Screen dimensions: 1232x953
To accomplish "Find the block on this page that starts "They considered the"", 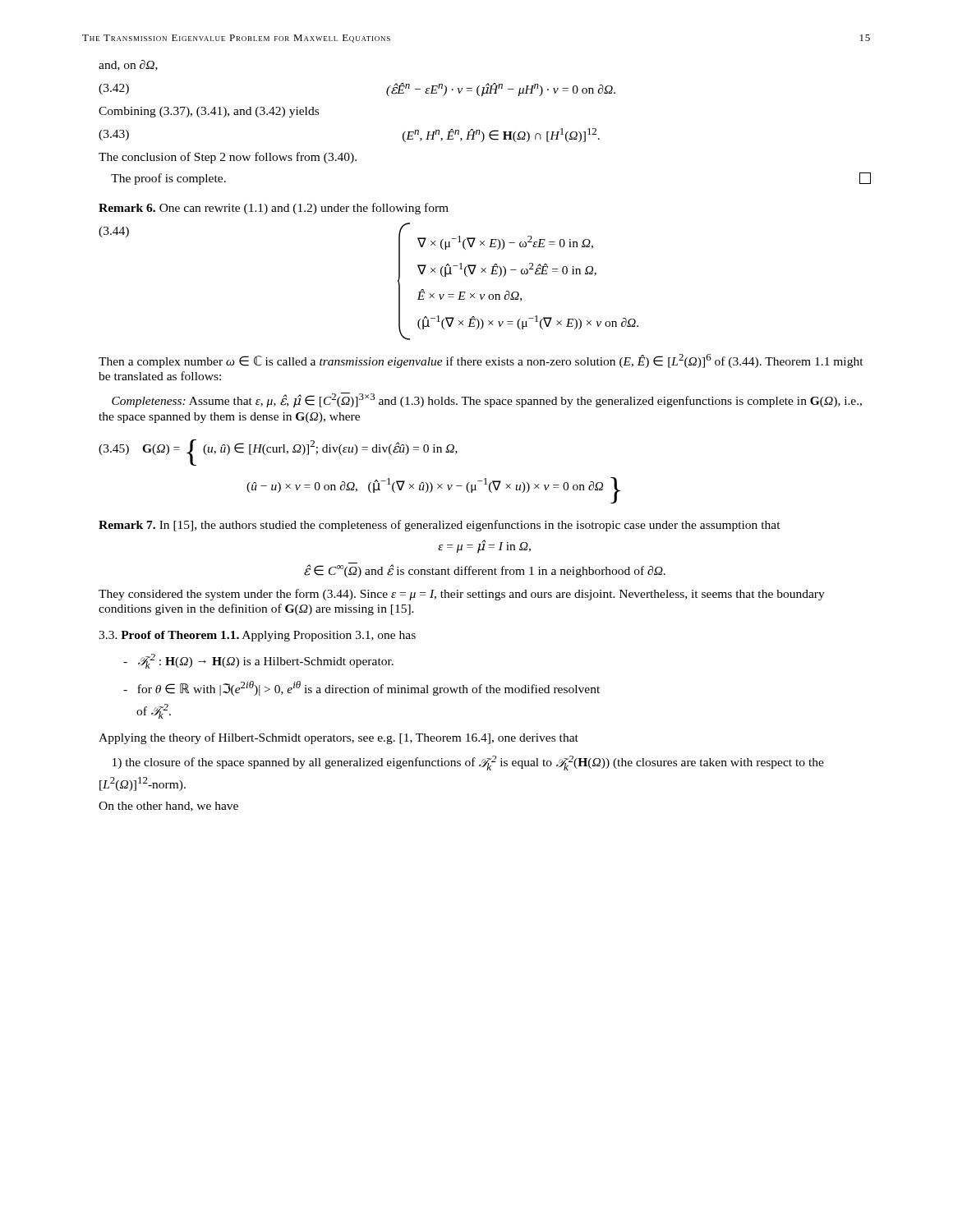I will point(462,601).
